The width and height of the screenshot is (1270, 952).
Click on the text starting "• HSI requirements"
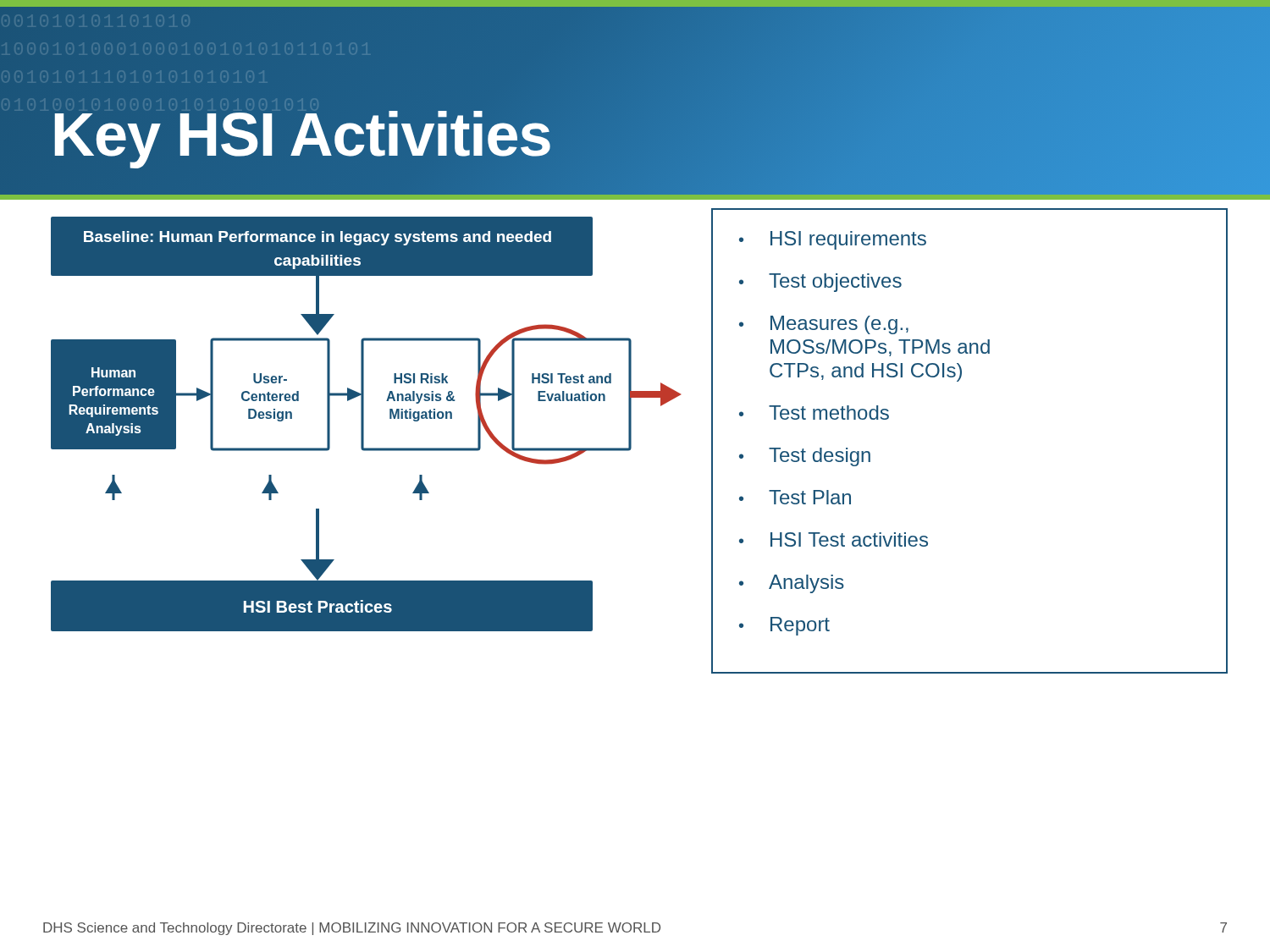tap(833, 239)
